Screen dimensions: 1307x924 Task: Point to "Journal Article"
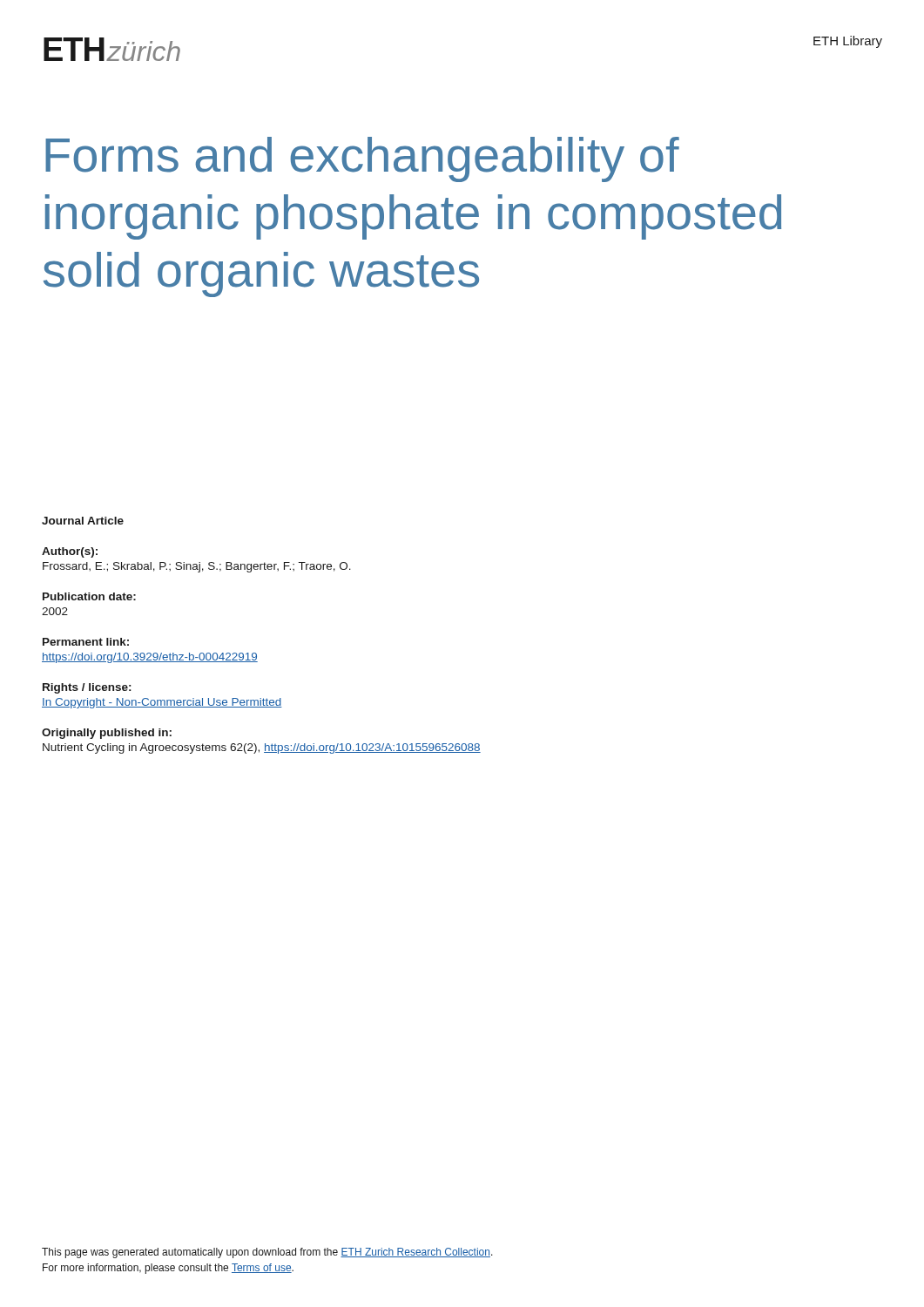coord(83,521)
